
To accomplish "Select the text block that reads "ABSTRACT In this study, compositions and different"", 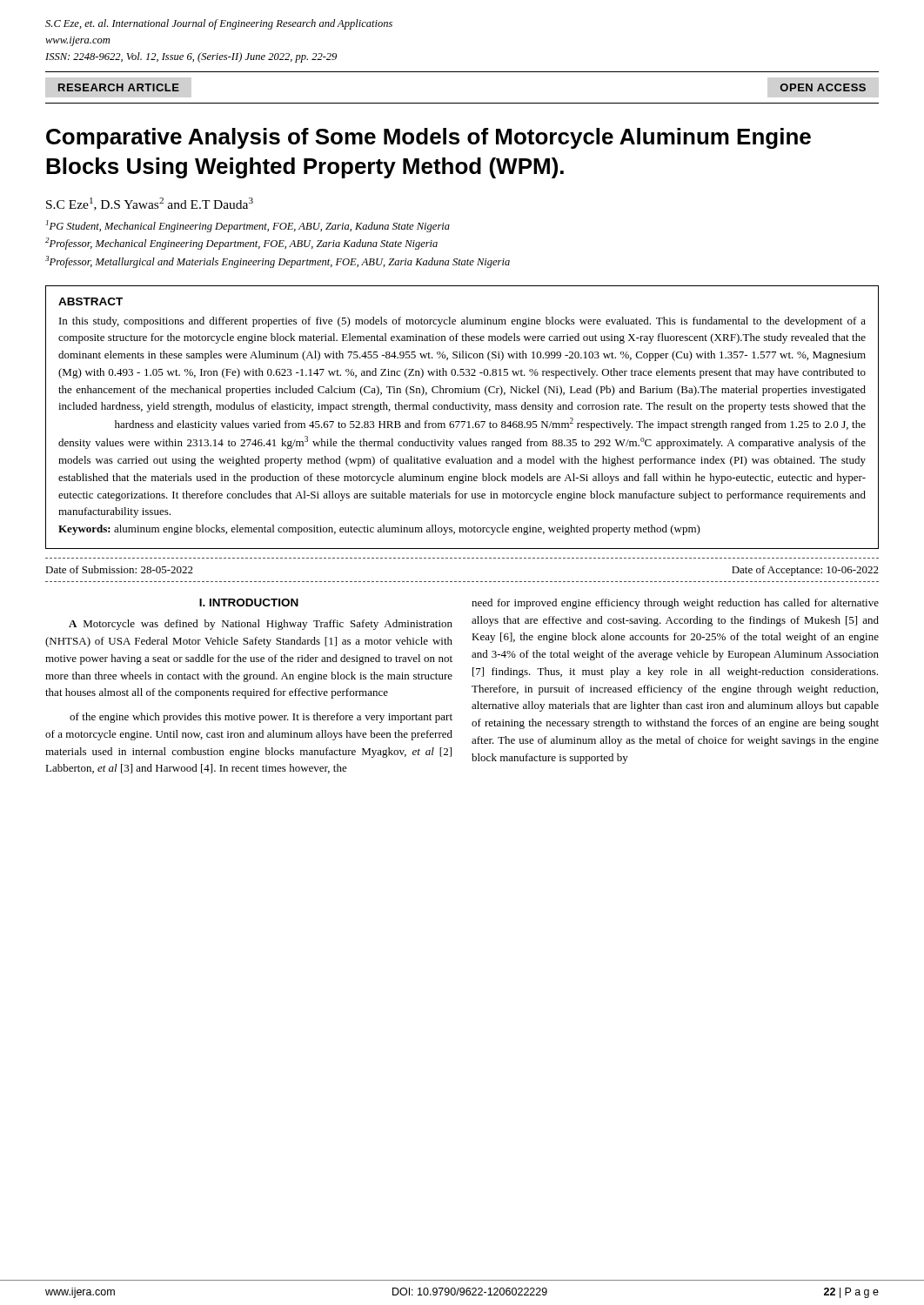I will point(462,416).
